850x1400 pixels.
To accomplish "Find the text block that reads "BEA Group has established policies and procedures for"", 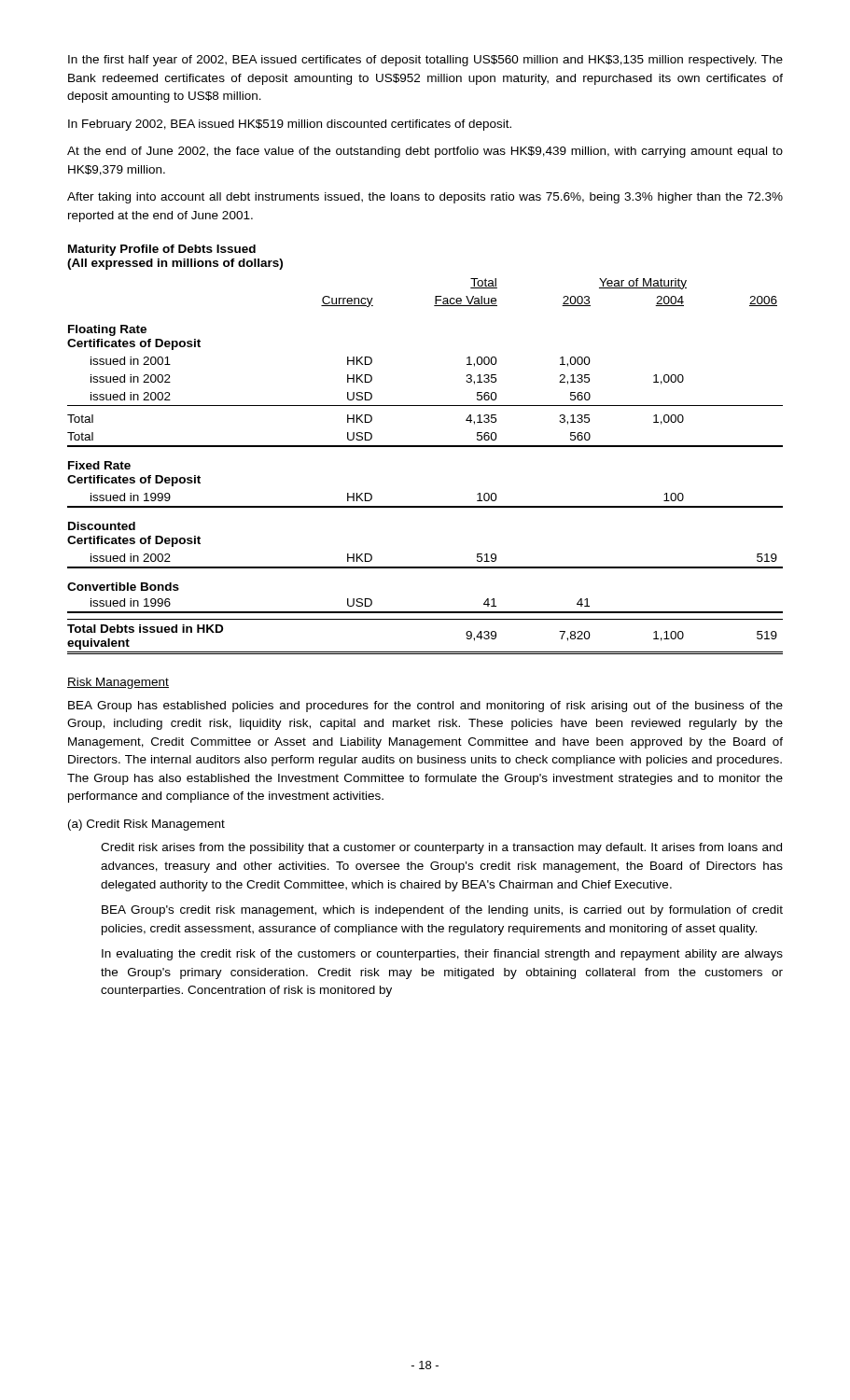I will (425, 751).
